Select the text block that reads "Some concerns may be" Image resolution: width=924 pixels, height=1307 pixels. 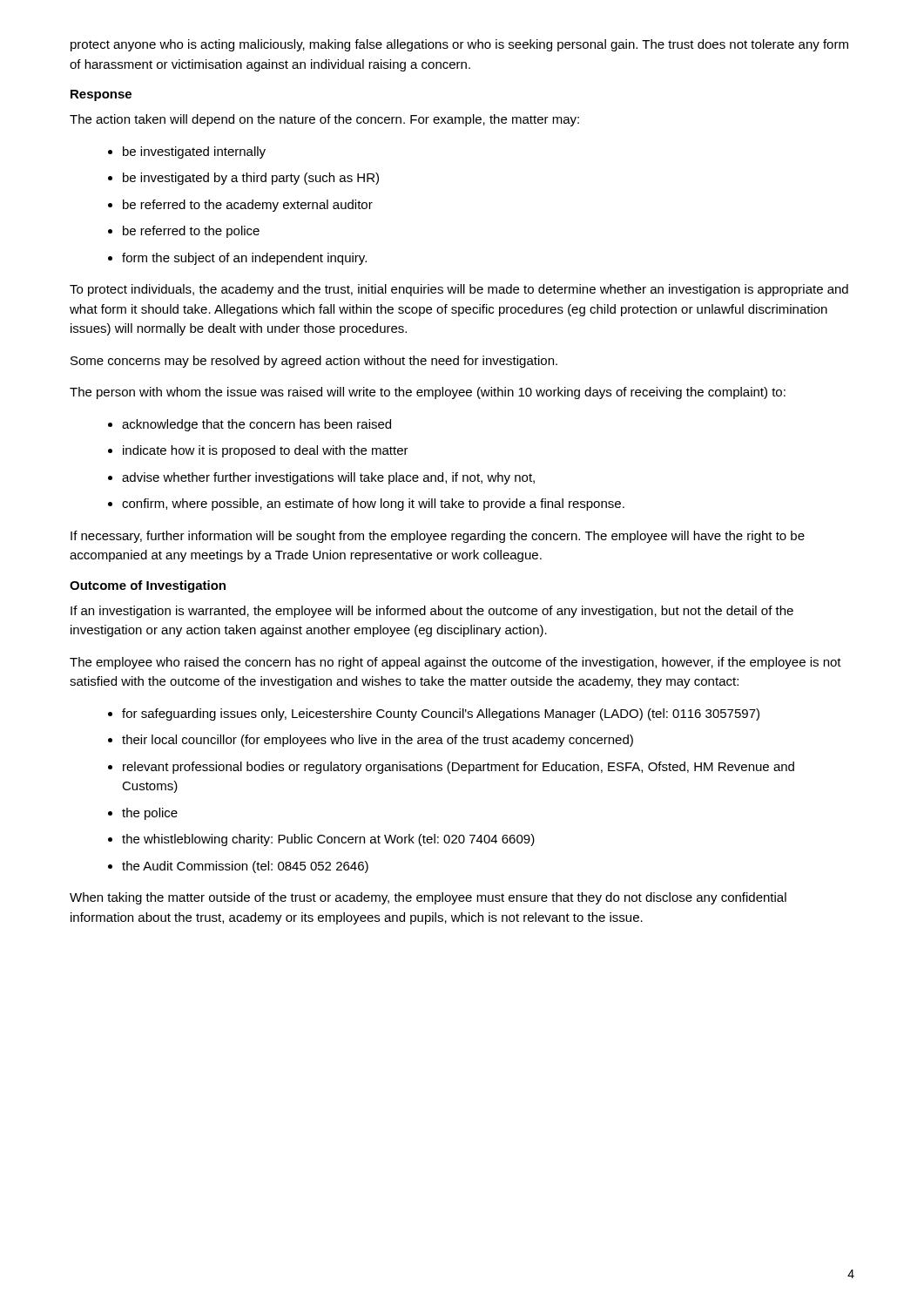pyautogui.click(x=314, y=360)
